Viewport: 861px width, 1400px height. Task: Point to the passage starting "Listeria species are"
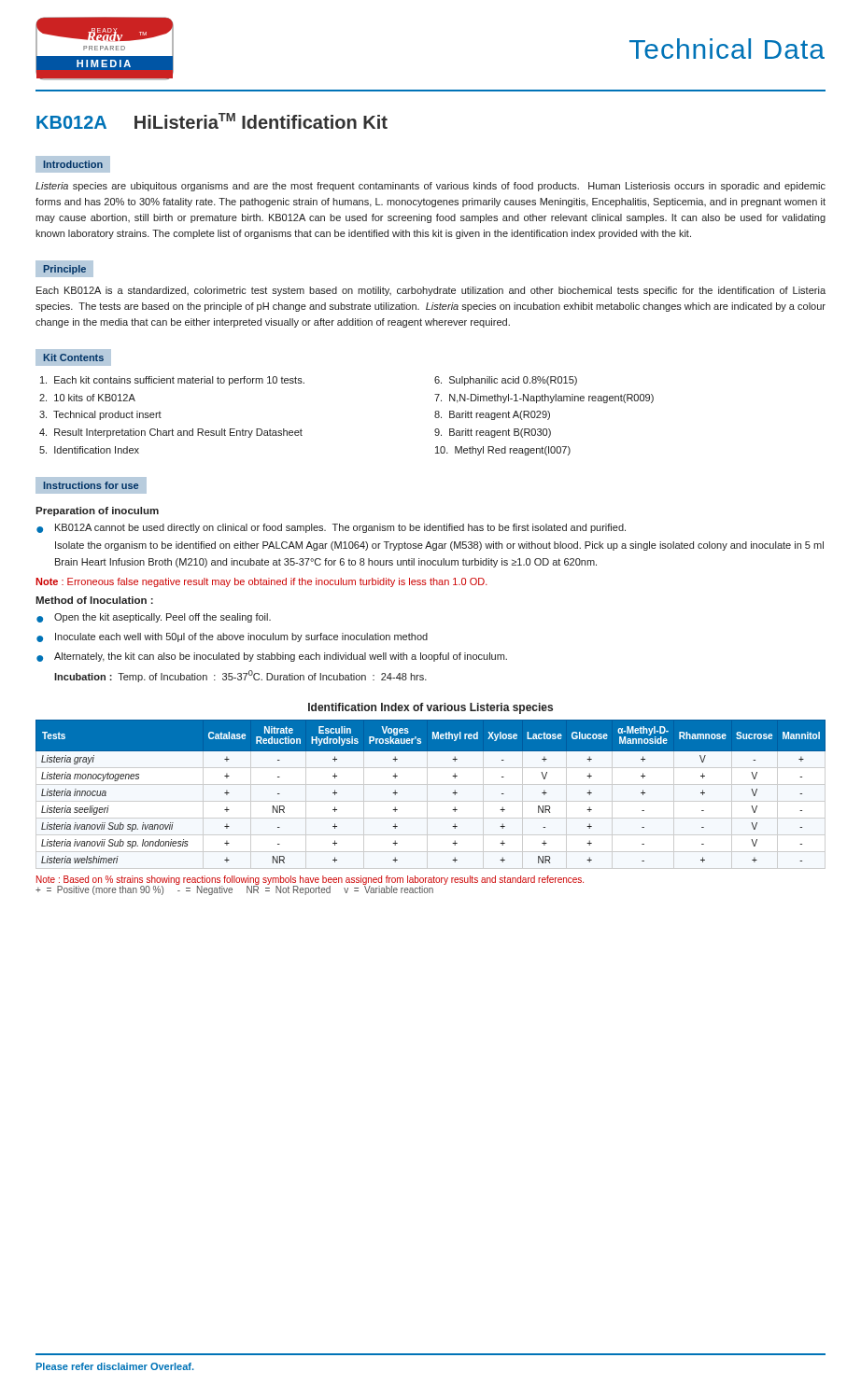[x=430, y=209]
